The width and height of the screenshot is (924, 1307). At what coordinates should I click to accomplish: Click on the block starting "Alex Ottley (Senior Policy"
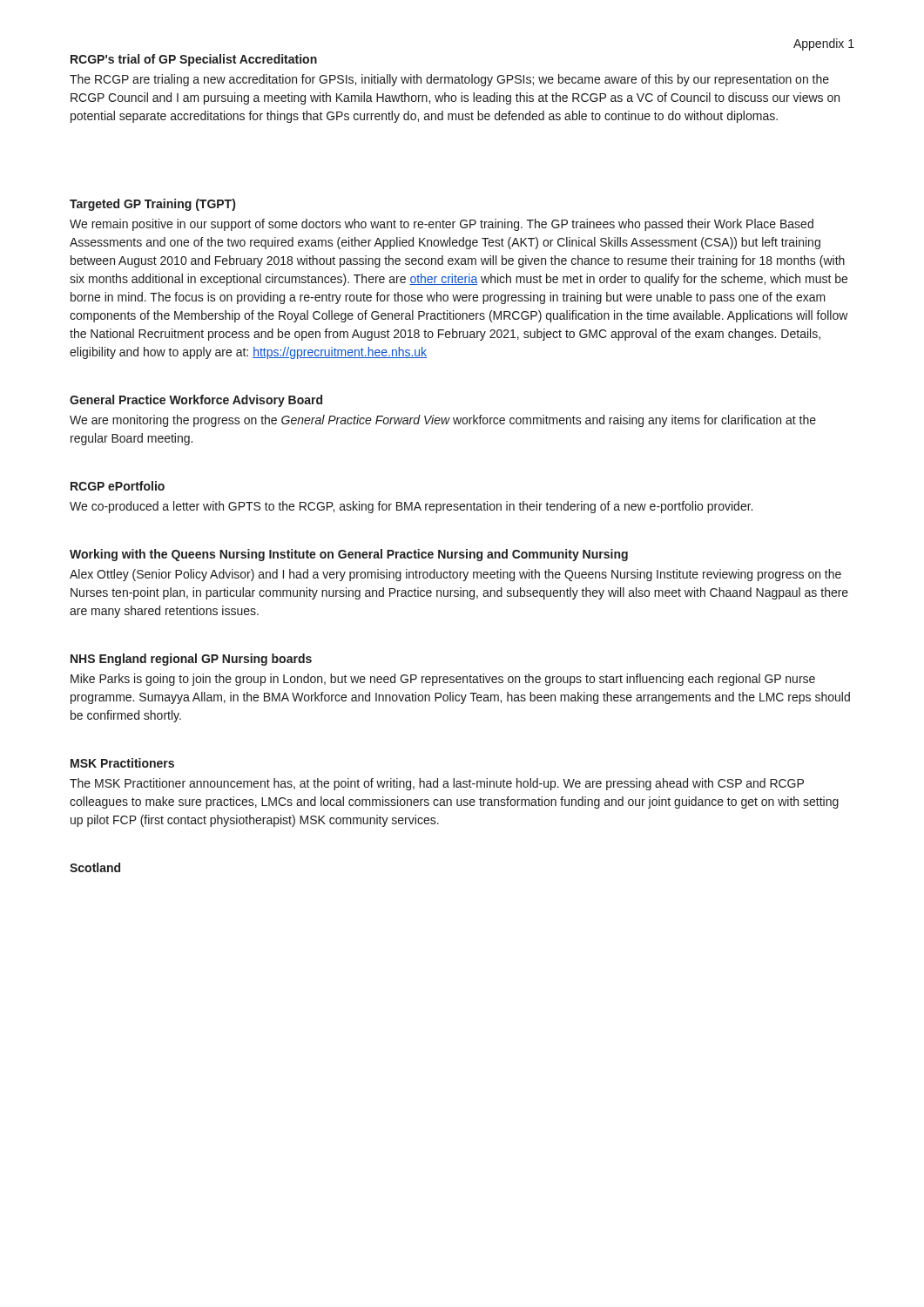462,593
